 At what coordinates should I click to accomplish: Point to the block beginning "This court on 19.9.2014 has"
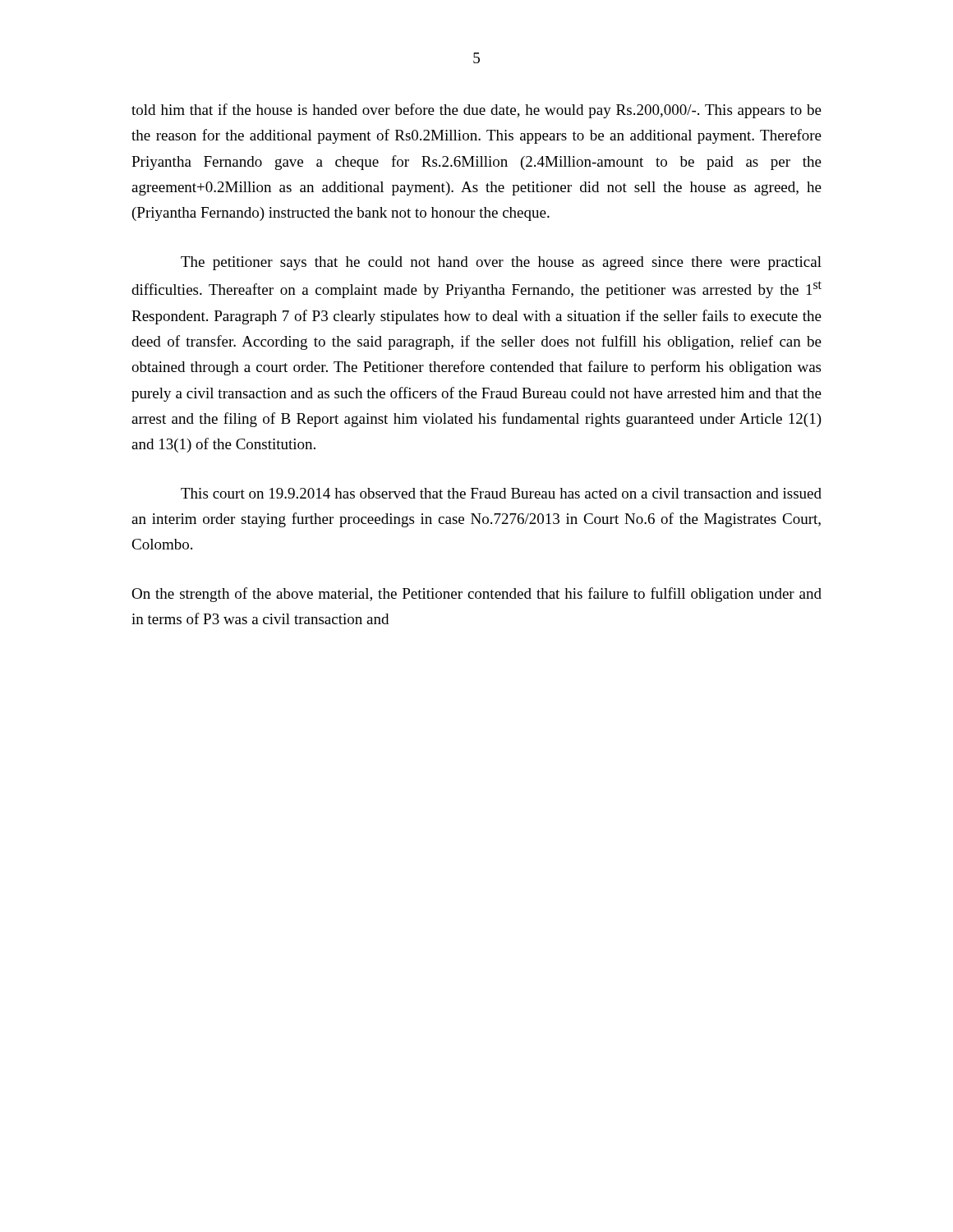coord(476,519)
